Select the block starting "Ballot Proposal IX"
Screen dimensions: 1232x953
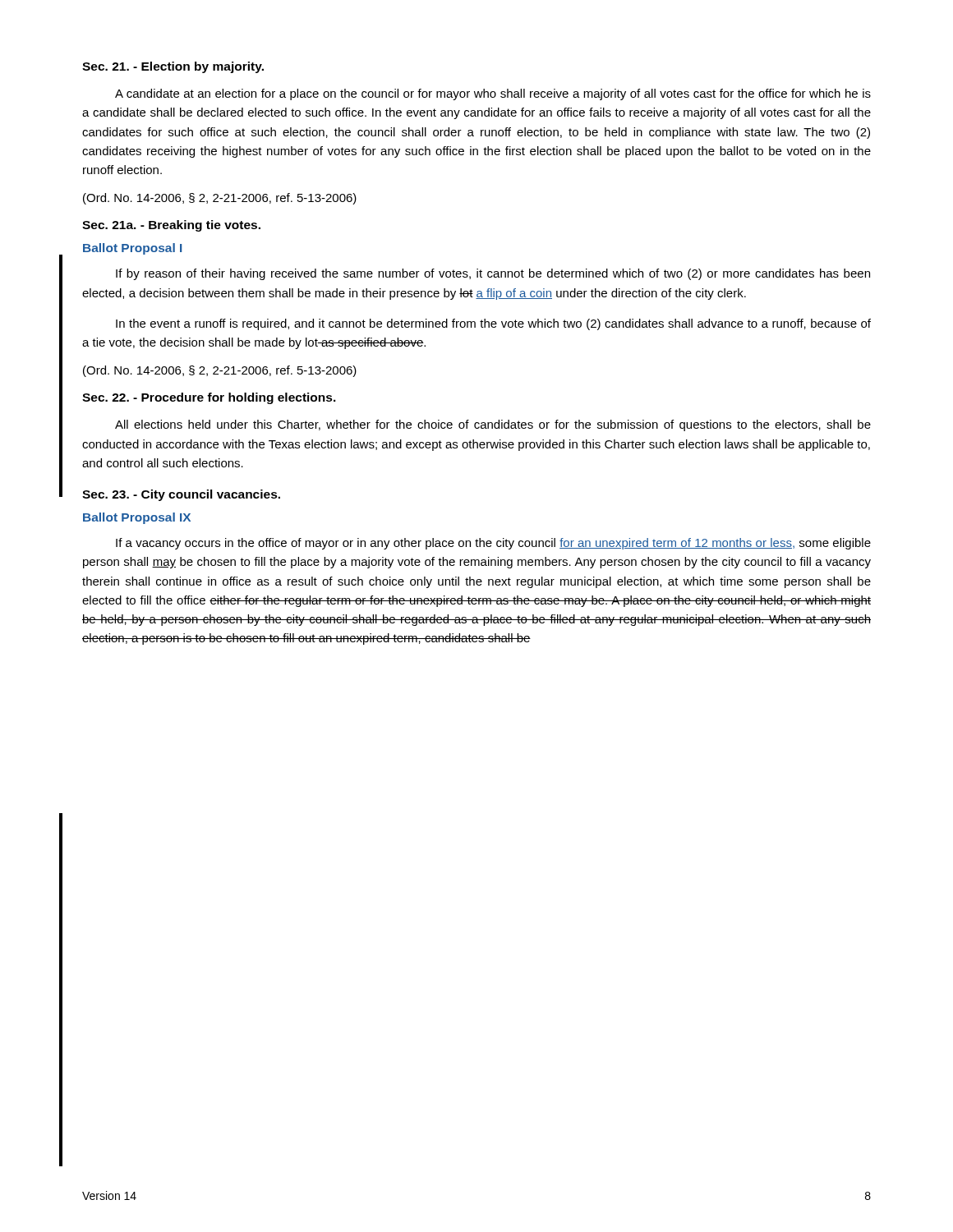pyautogui.click(x=137, y=517)
